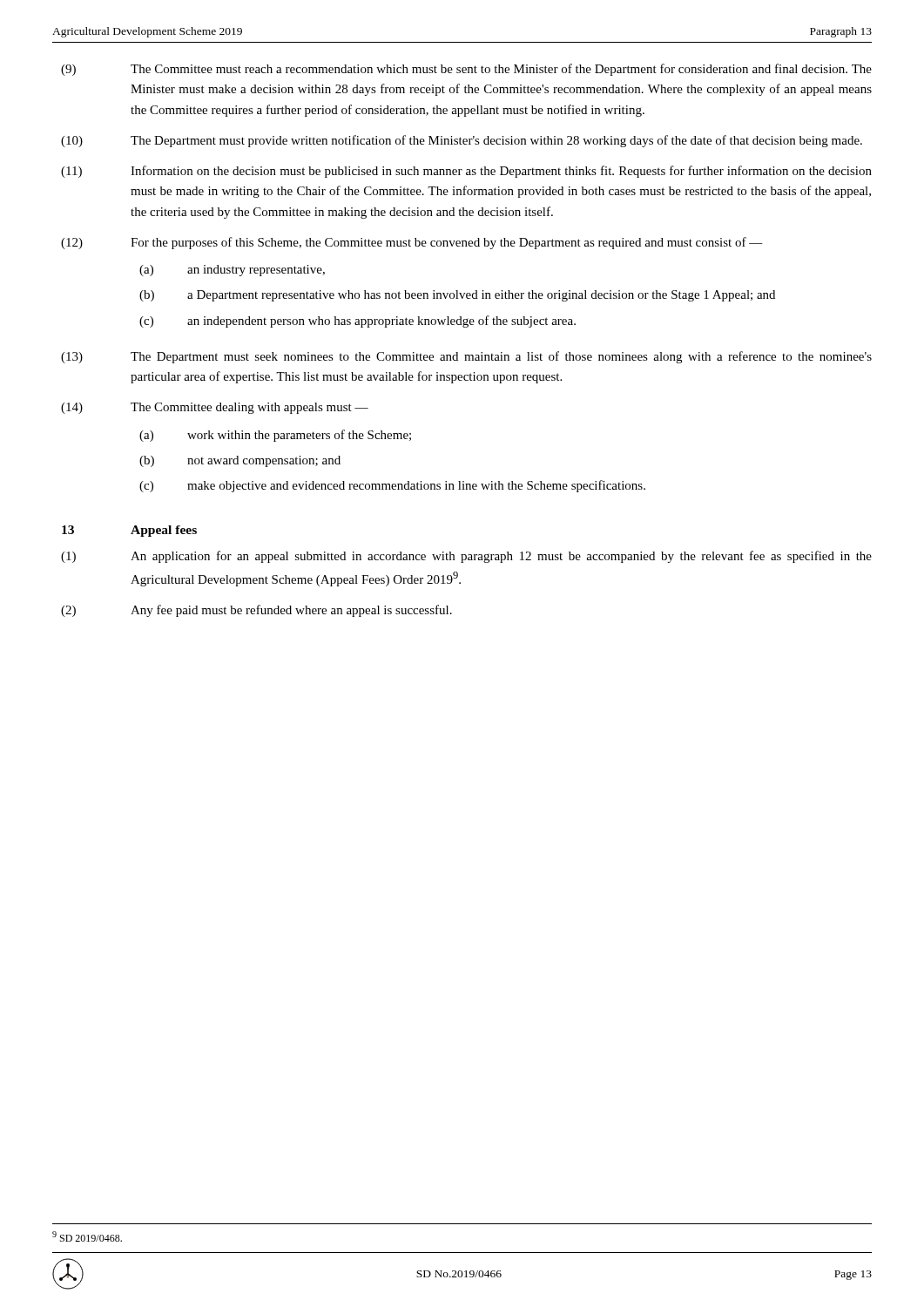Locate the list item that says "(10) The Department must provide written notification"

(x=462, y=141)
